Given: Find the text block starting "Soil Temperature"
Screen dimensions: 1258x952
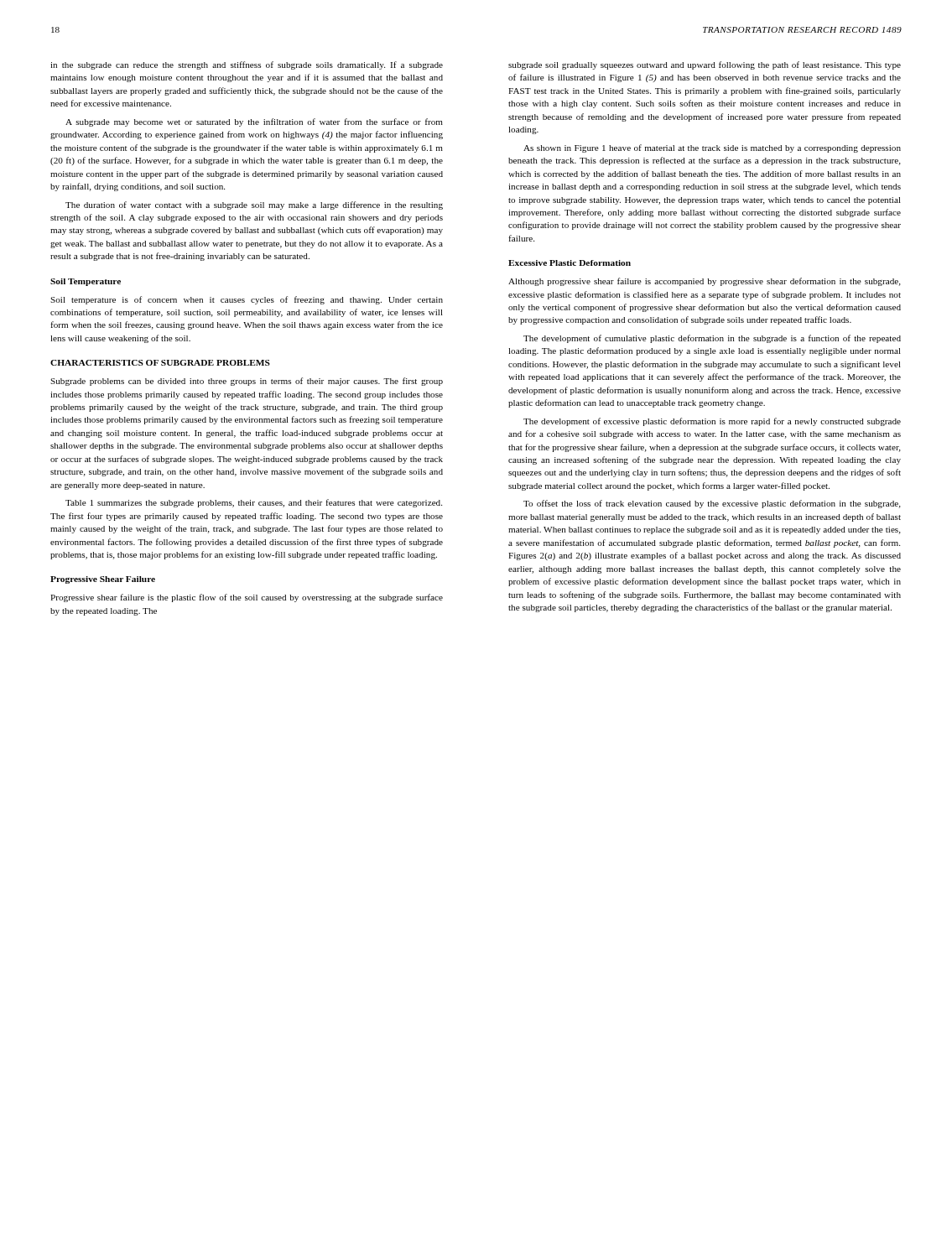Looking at the screenshot, I should pos(86,282).
